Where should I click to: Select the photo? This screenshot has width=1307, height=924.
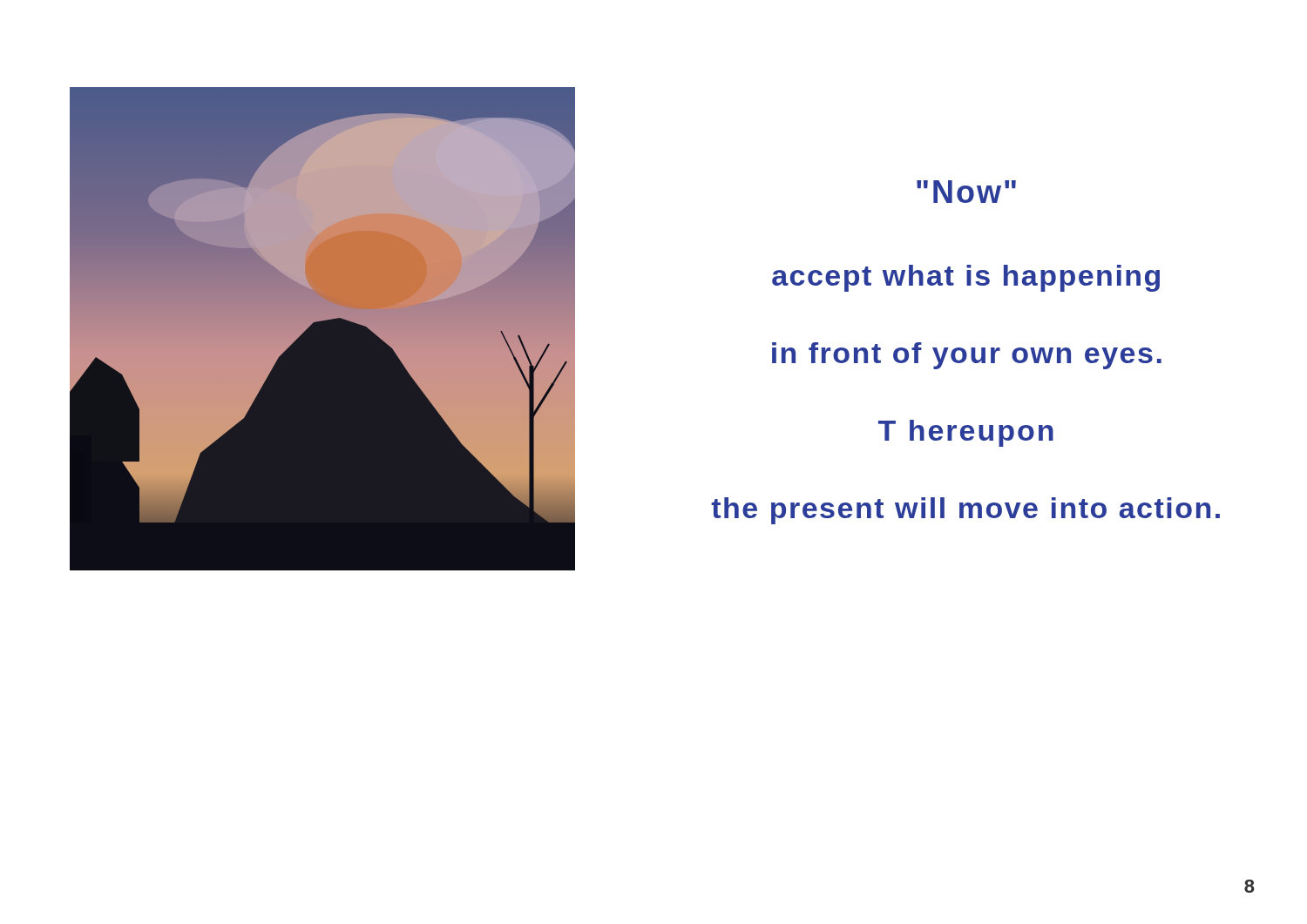click(x=322, y=329)
